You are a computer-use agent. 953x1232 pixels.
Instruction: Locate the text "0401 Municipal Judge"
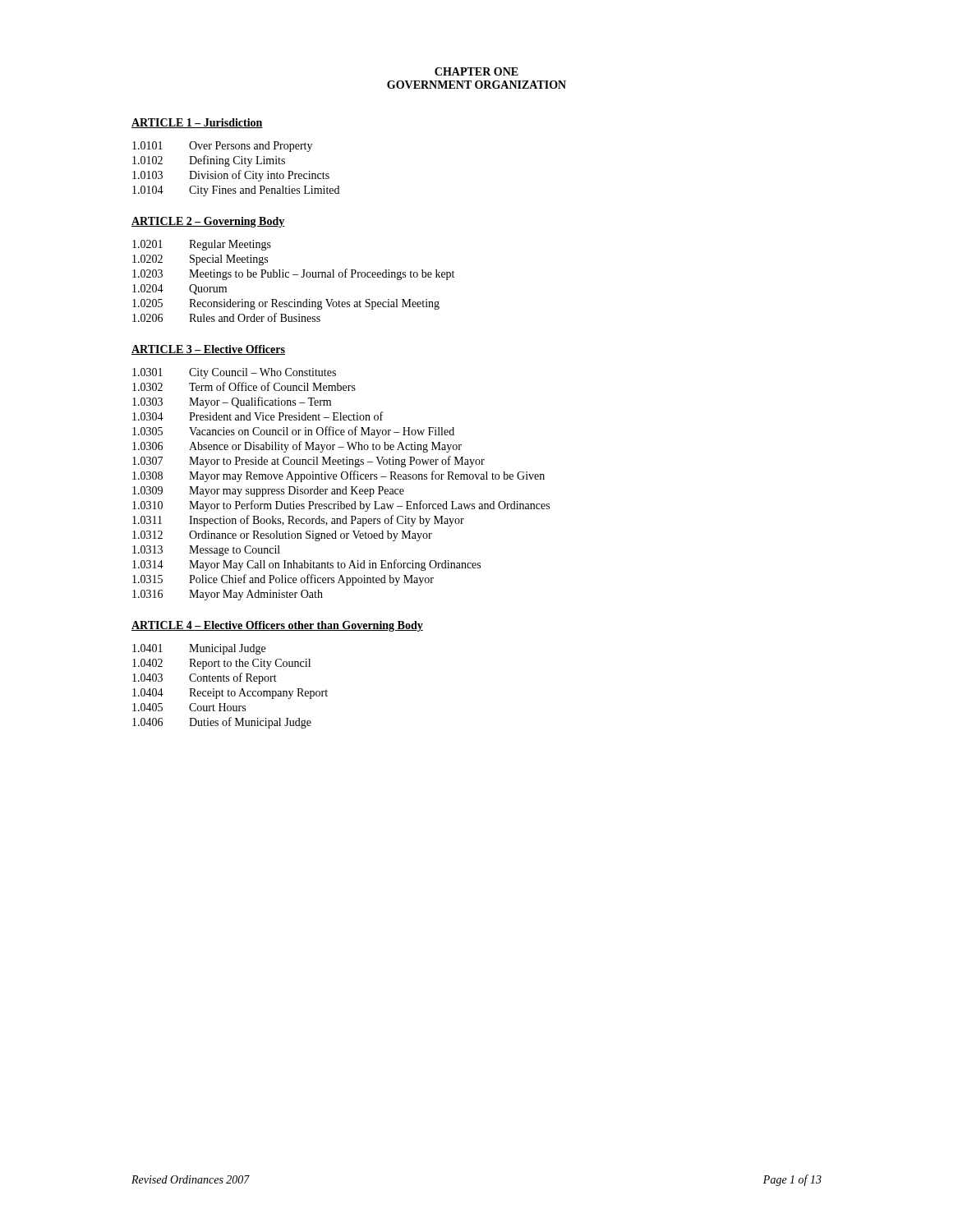click(199, 649)
